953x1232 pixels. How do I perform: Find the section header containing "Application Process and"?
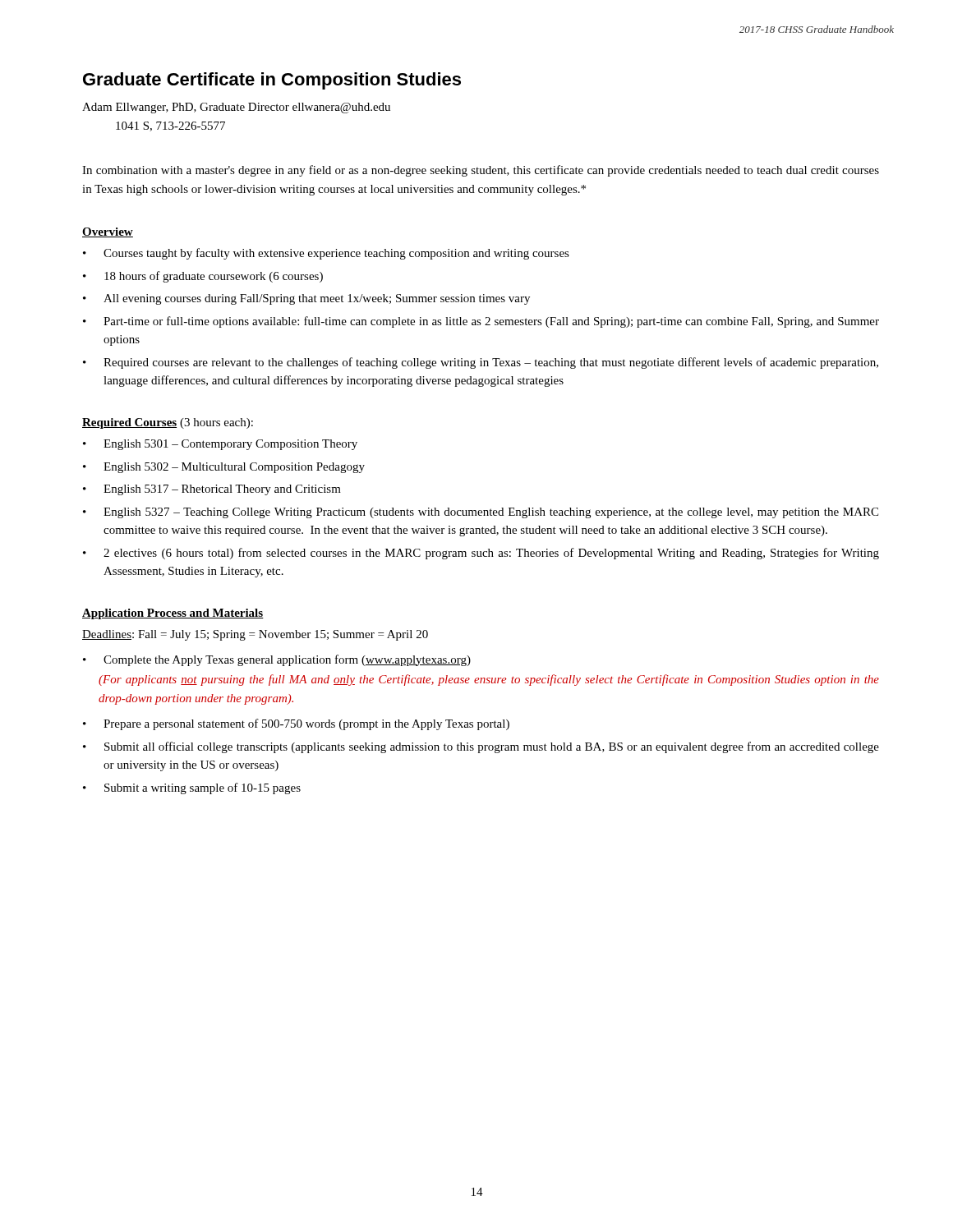(x=173, y=612)
